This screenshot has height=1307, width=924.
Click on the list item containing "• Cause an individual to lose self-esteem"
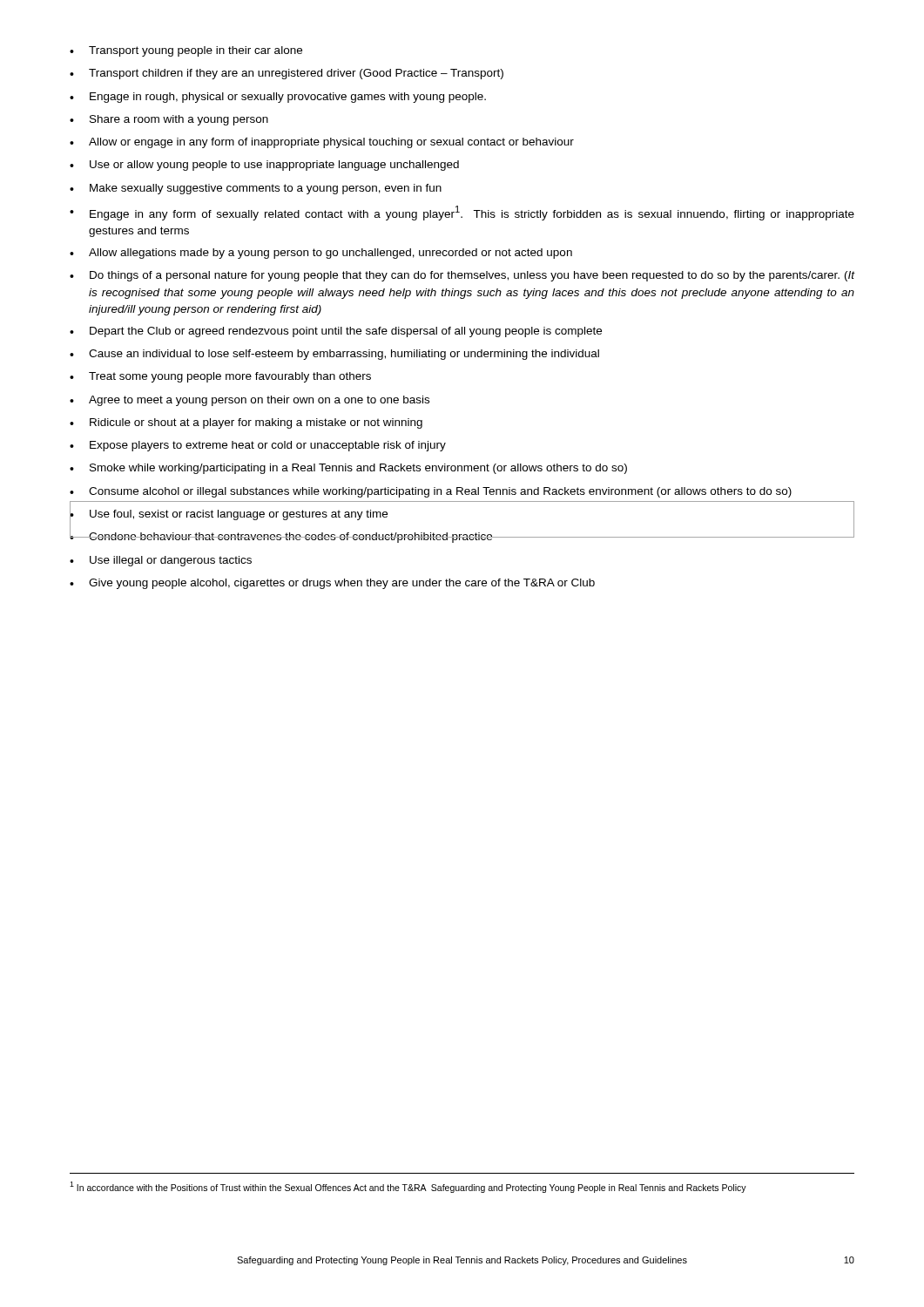coord(462,354)
